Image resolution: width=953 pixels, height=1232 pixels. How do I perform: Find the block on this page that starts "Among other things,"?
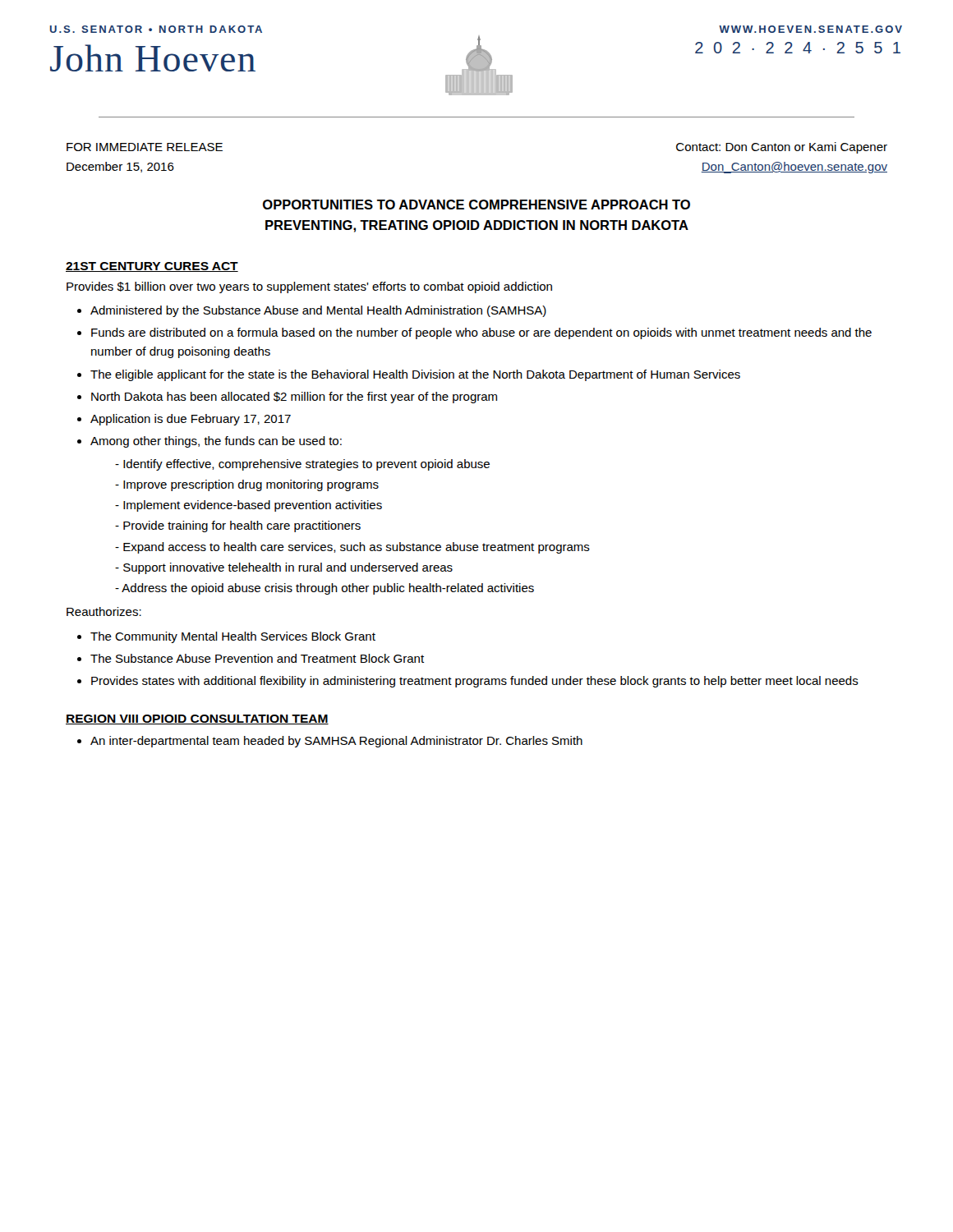click(x=216, y=442)
